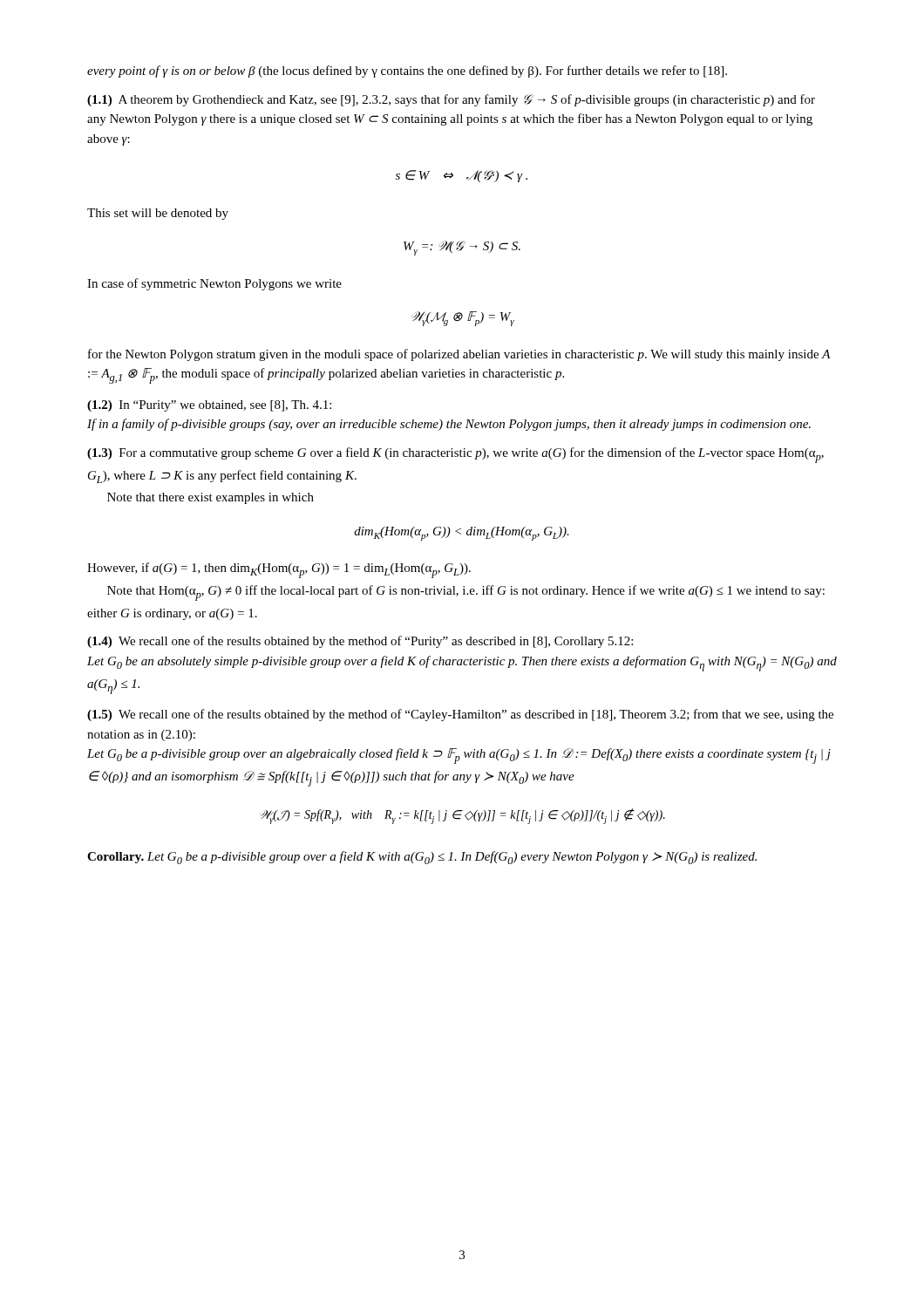Navigate to the region starting "(1.2) In “Purity” we obtained, see [8],"
This screenshot has height=1308, width=924.
click(449, 414)
